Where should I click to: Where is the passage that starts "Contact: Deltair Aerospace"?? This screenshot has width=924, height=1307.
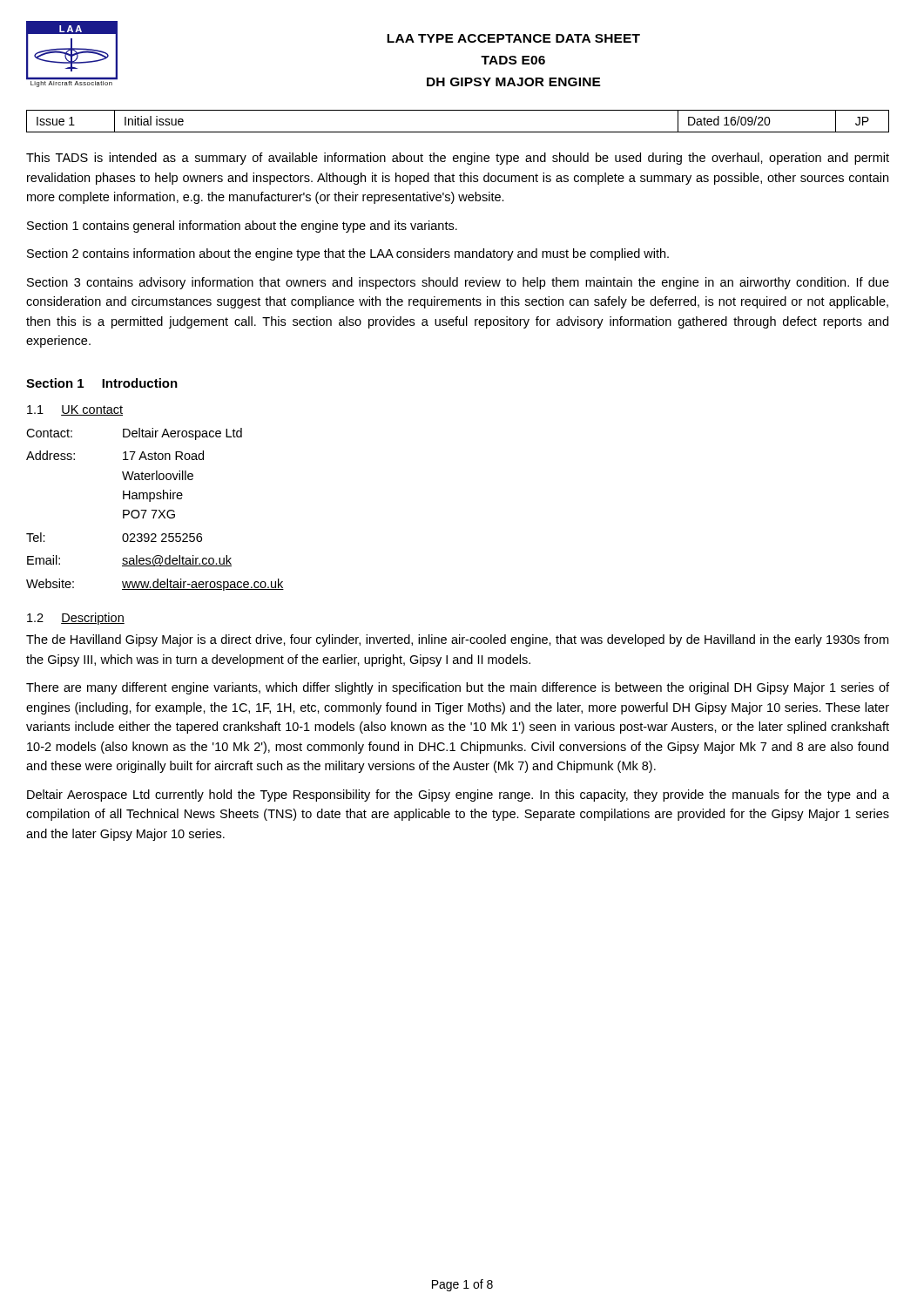coord(155,508)
